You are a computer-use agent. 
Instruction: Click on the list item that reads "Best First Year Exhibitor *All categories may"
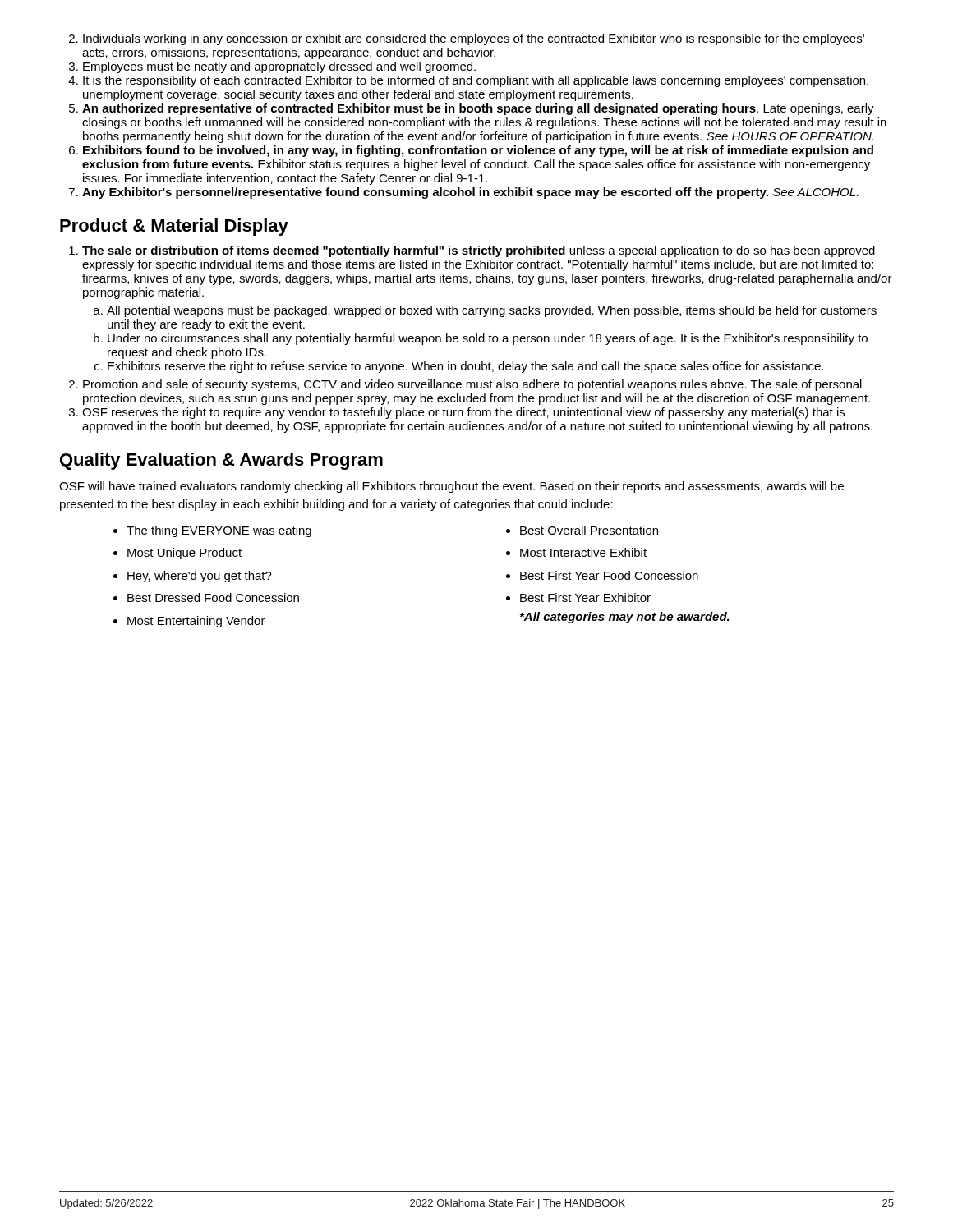(707, 607)
